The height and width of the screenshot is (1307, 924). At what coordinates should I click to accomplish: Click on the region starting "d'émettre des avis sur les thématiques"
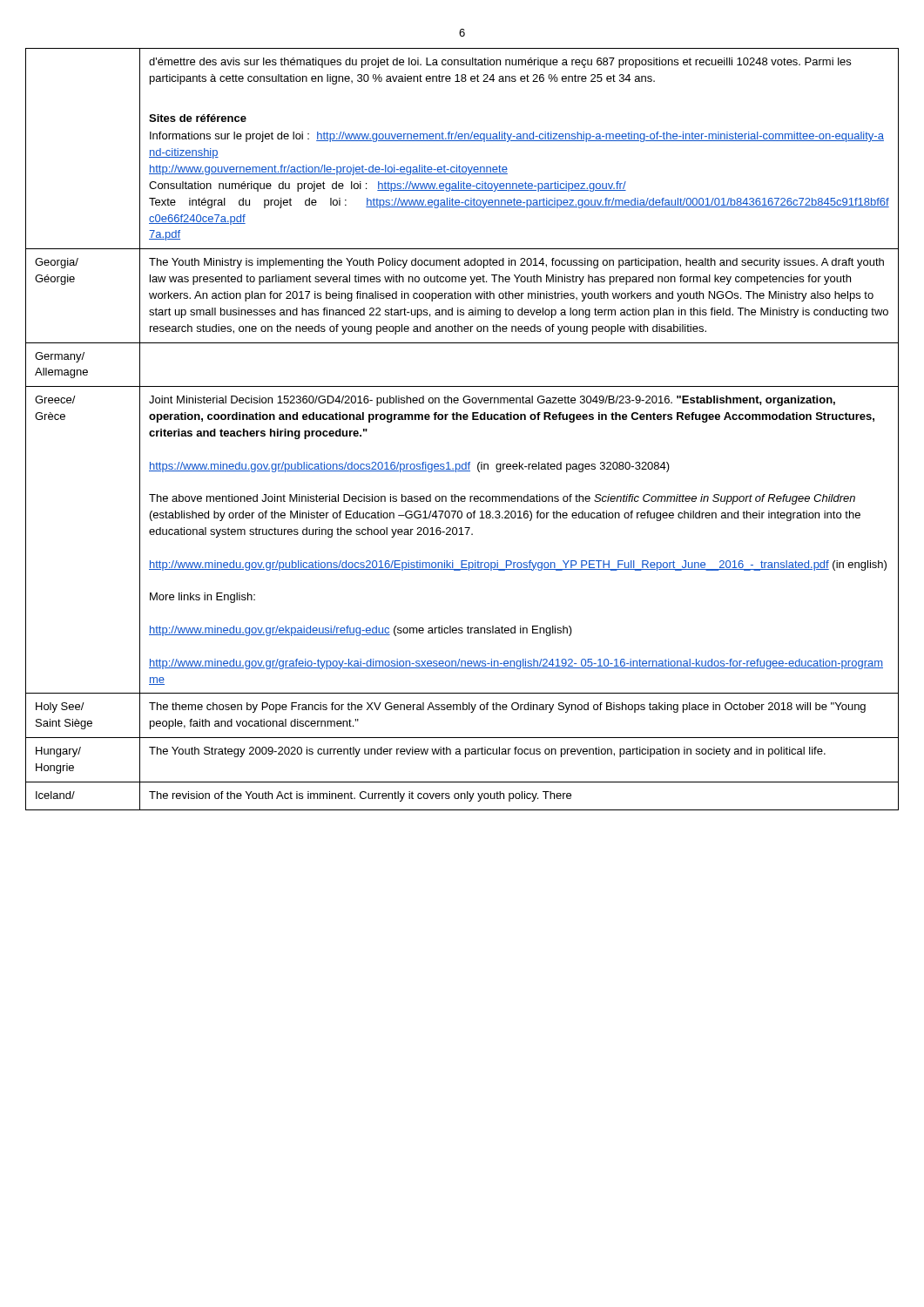tap(519, 148)
